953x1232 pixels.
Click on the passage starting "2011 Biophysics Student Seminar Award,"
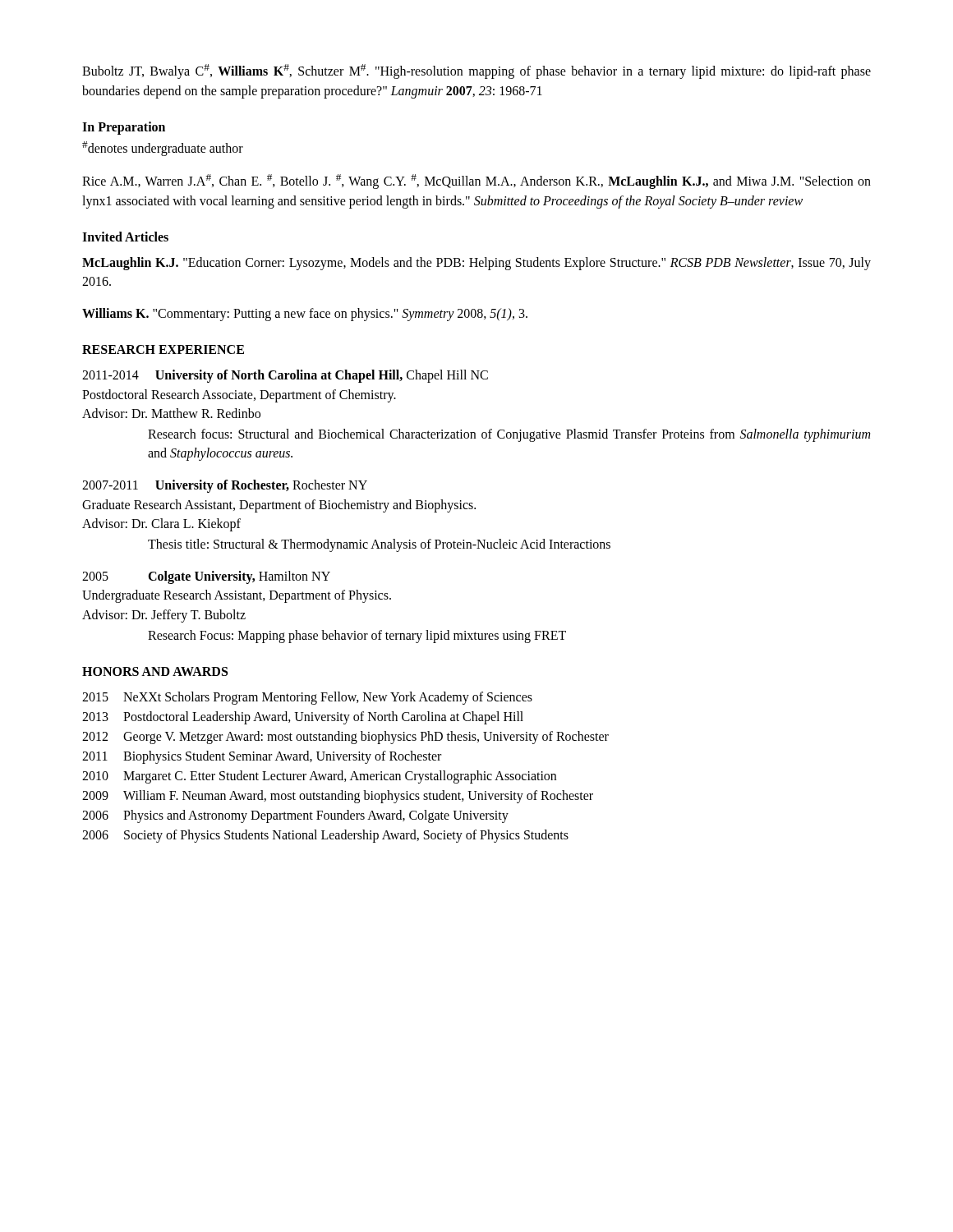coord(262,757)
